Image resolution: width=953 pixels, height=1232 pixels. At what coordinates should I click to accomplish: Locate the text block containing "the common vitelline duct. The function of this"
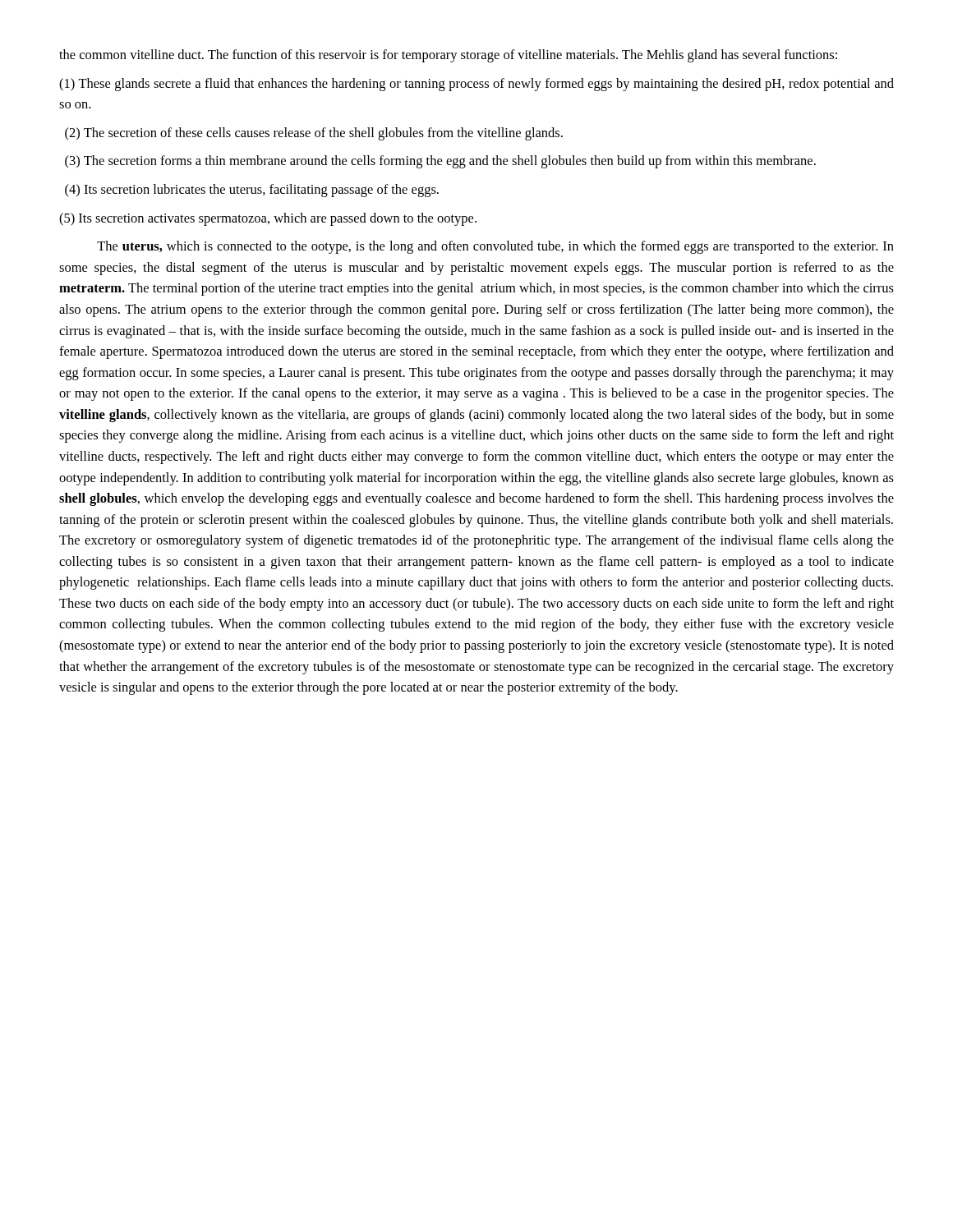449,55
